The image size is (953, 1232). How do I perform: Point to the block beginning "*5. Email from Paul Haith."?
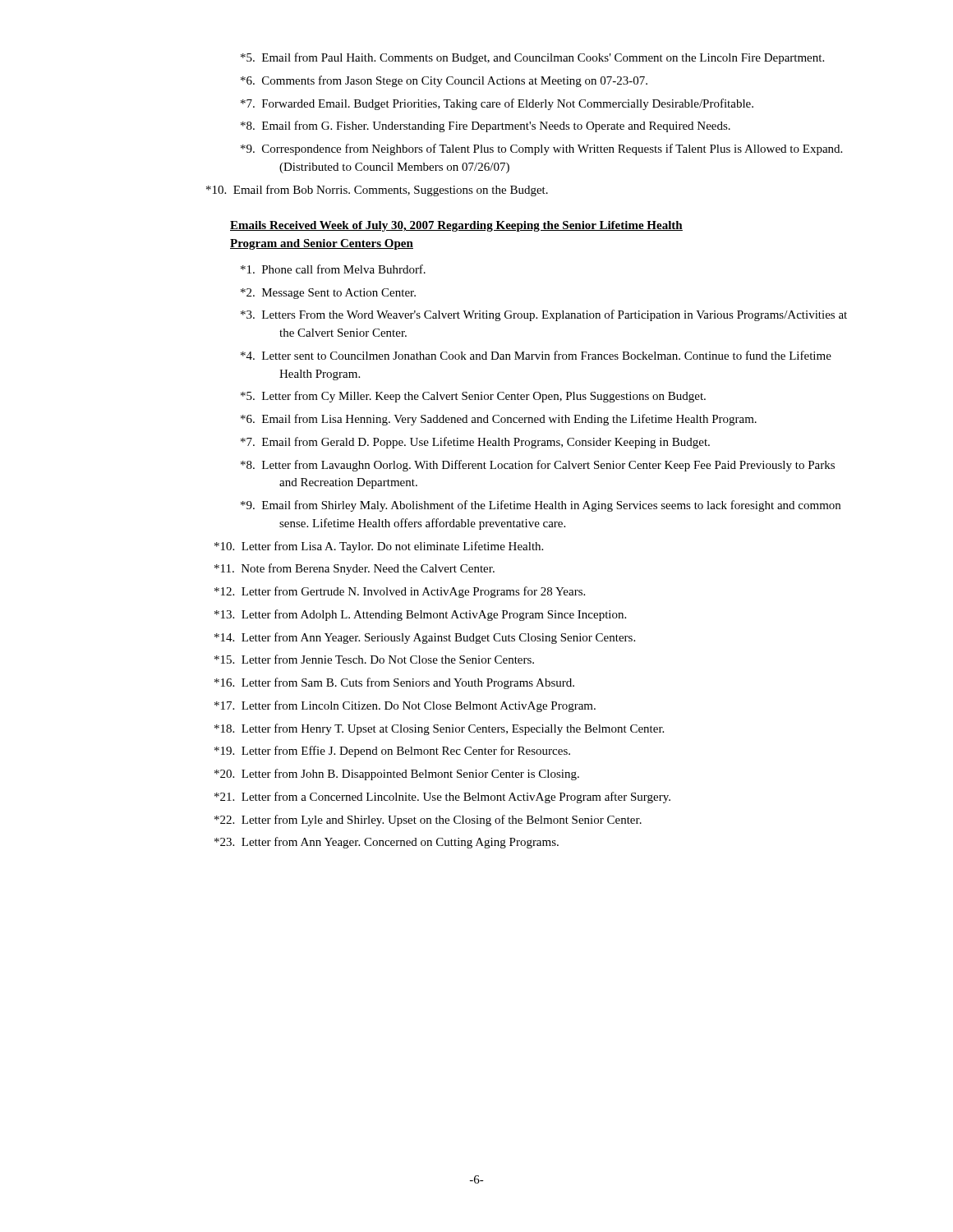[x=552, y=57]
